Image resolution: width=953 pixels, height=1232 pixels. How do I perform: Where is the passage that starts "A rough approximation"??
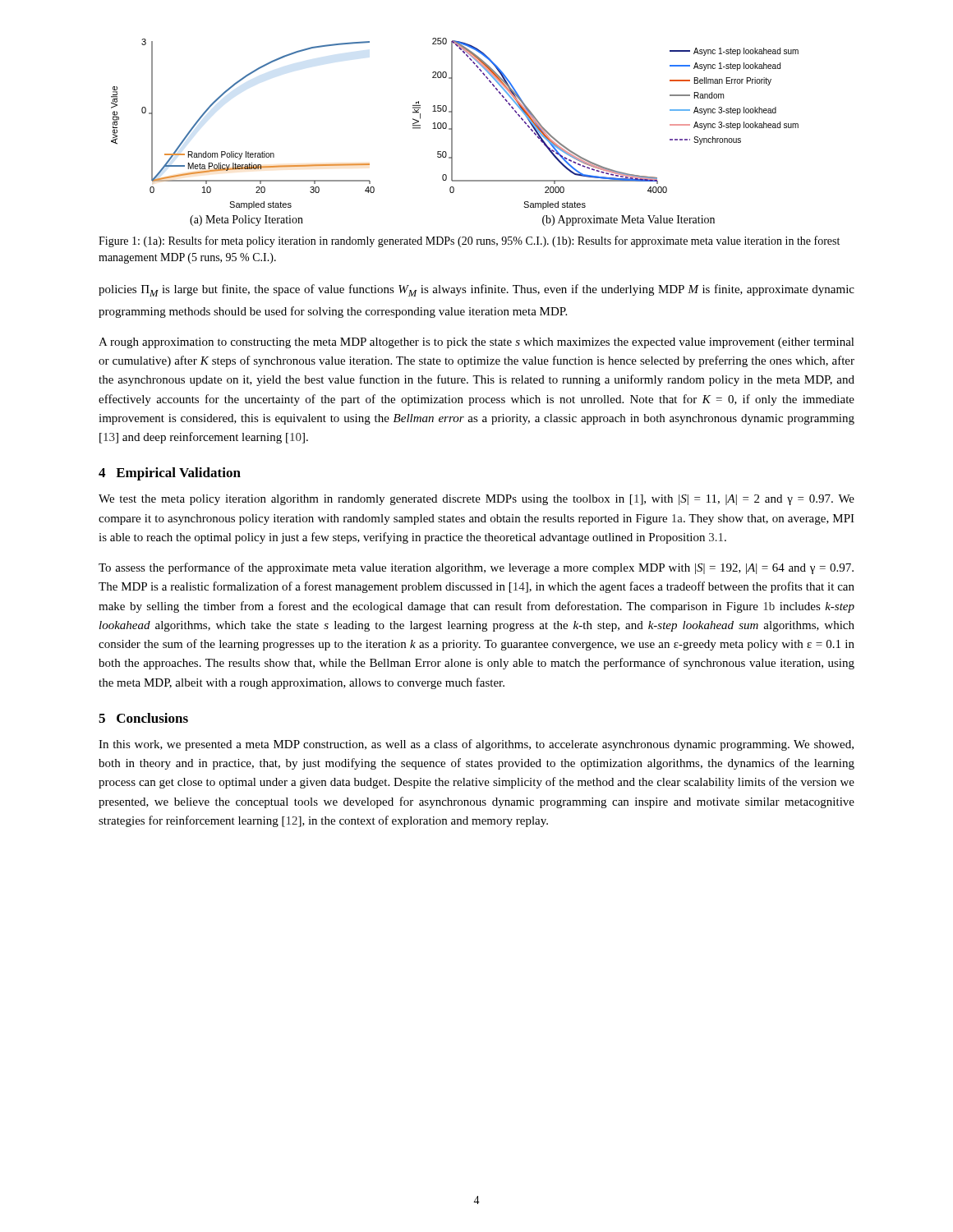point(476,389)
